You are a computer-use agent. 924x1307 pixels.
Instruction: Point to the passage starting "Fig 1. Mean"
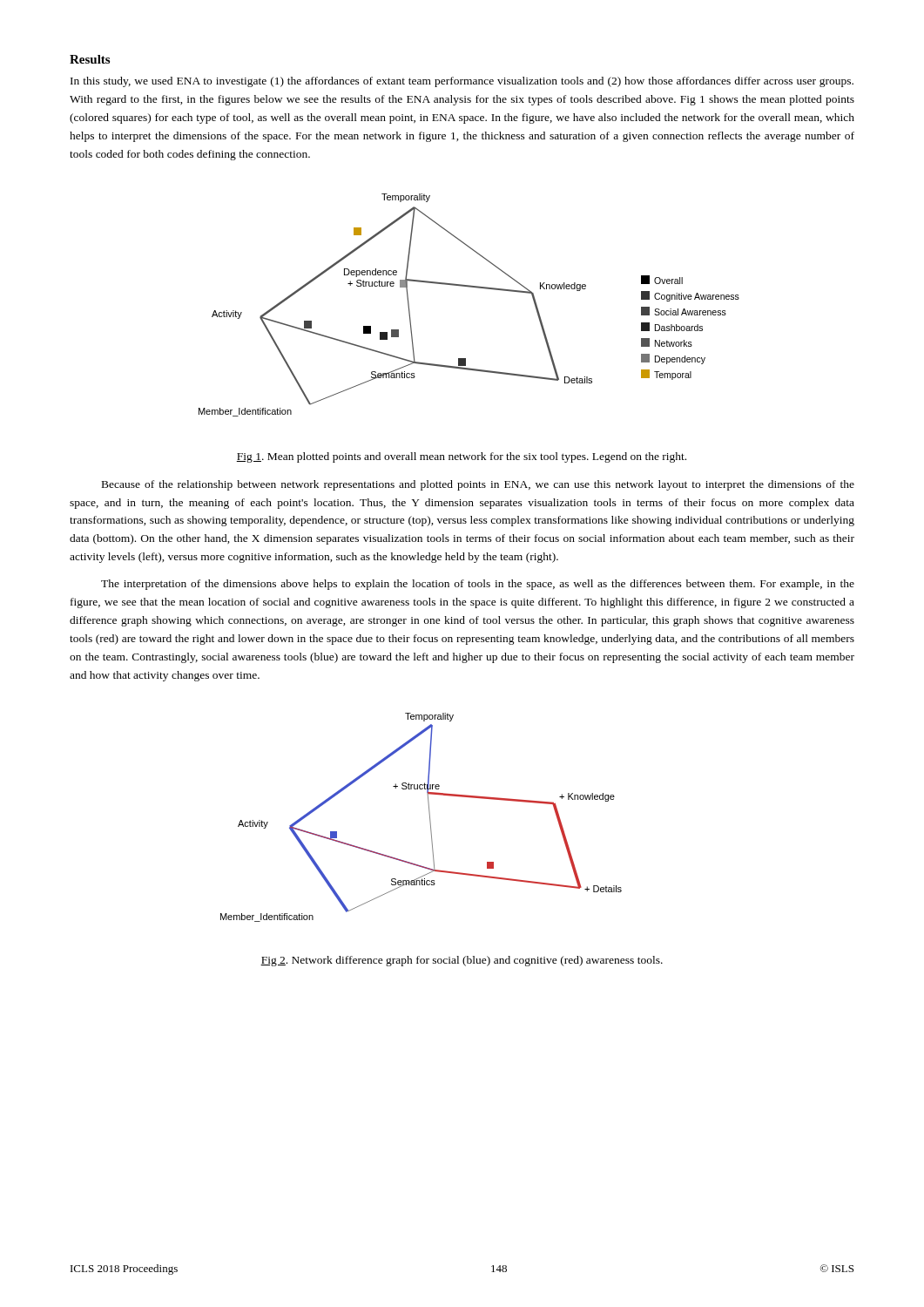(462, 456)
